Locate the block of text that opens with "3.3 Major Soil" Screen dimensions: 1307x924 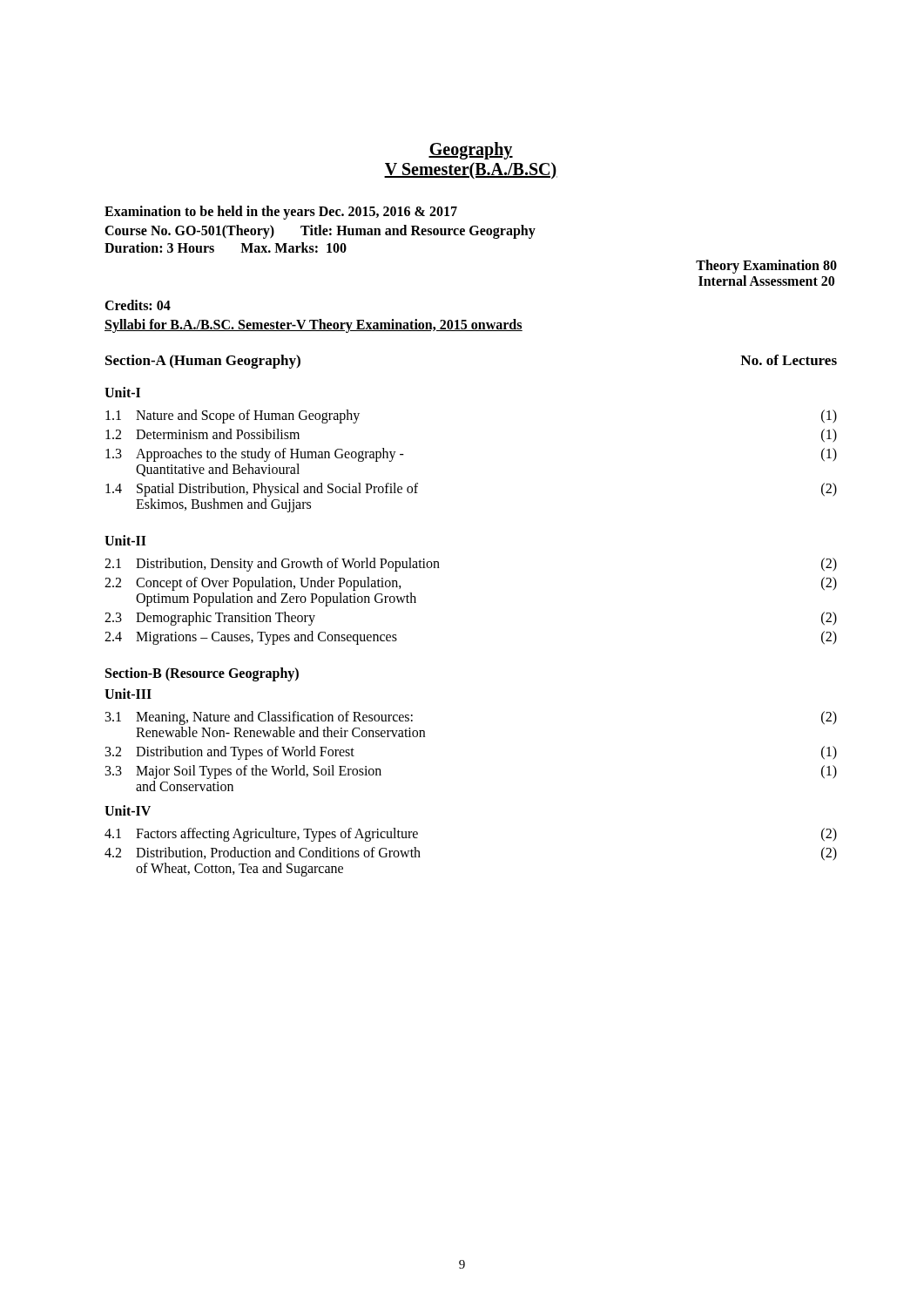(245, 772)
